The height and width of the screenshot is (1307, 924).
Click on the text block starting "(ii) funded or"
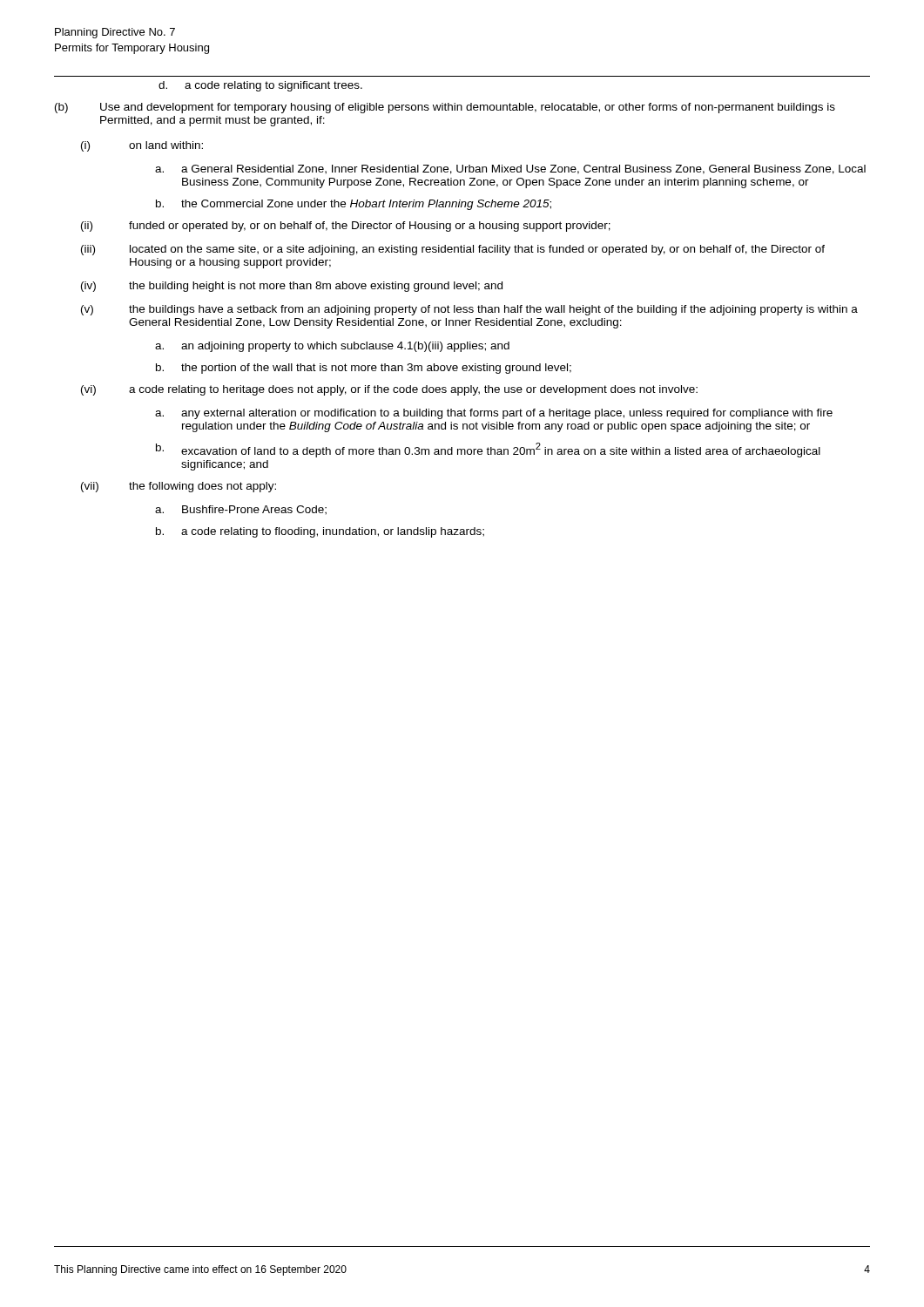click(x=475, y=225)
